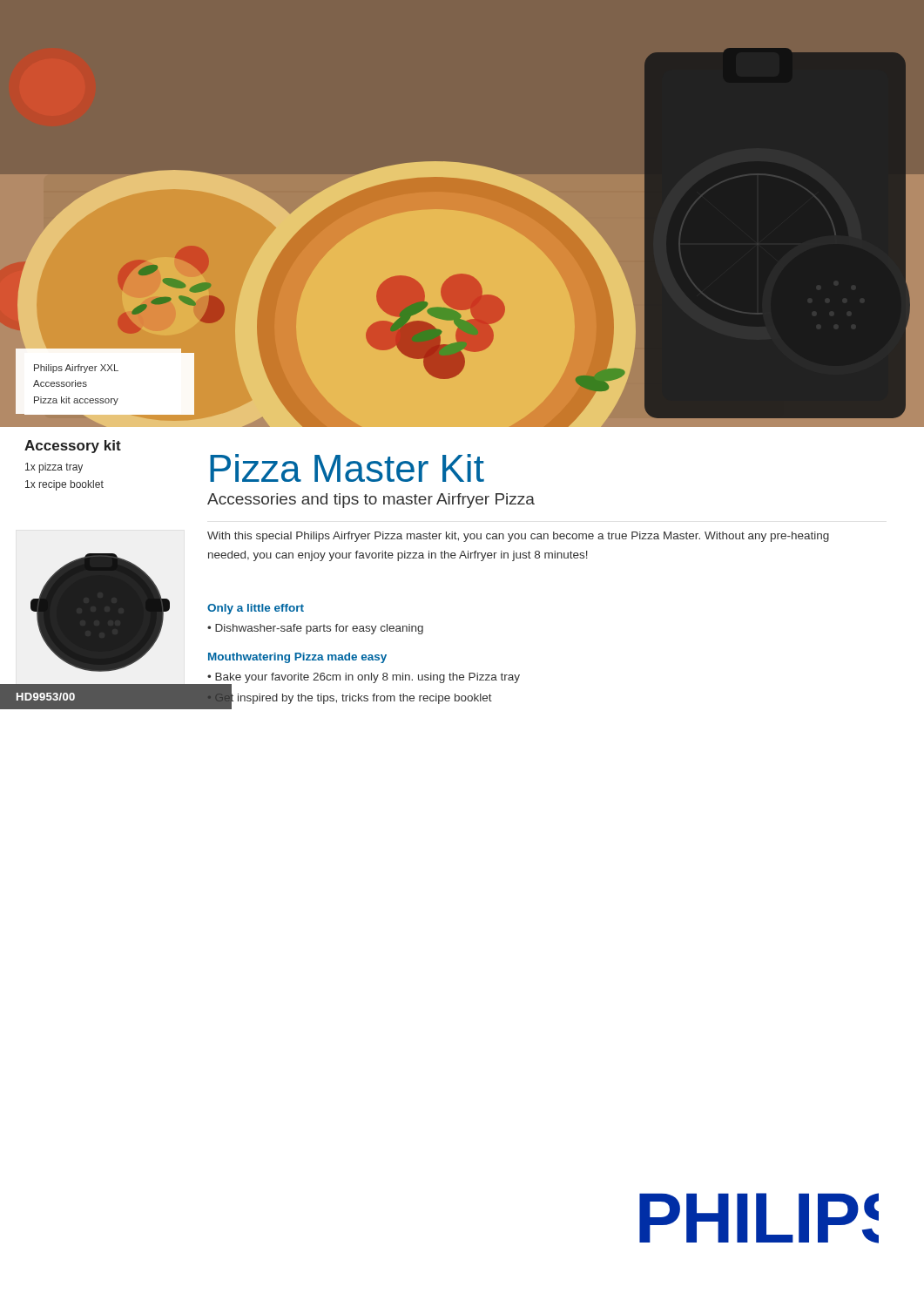Find the section header containing "Accessory kit"

(x=73, y=446)
